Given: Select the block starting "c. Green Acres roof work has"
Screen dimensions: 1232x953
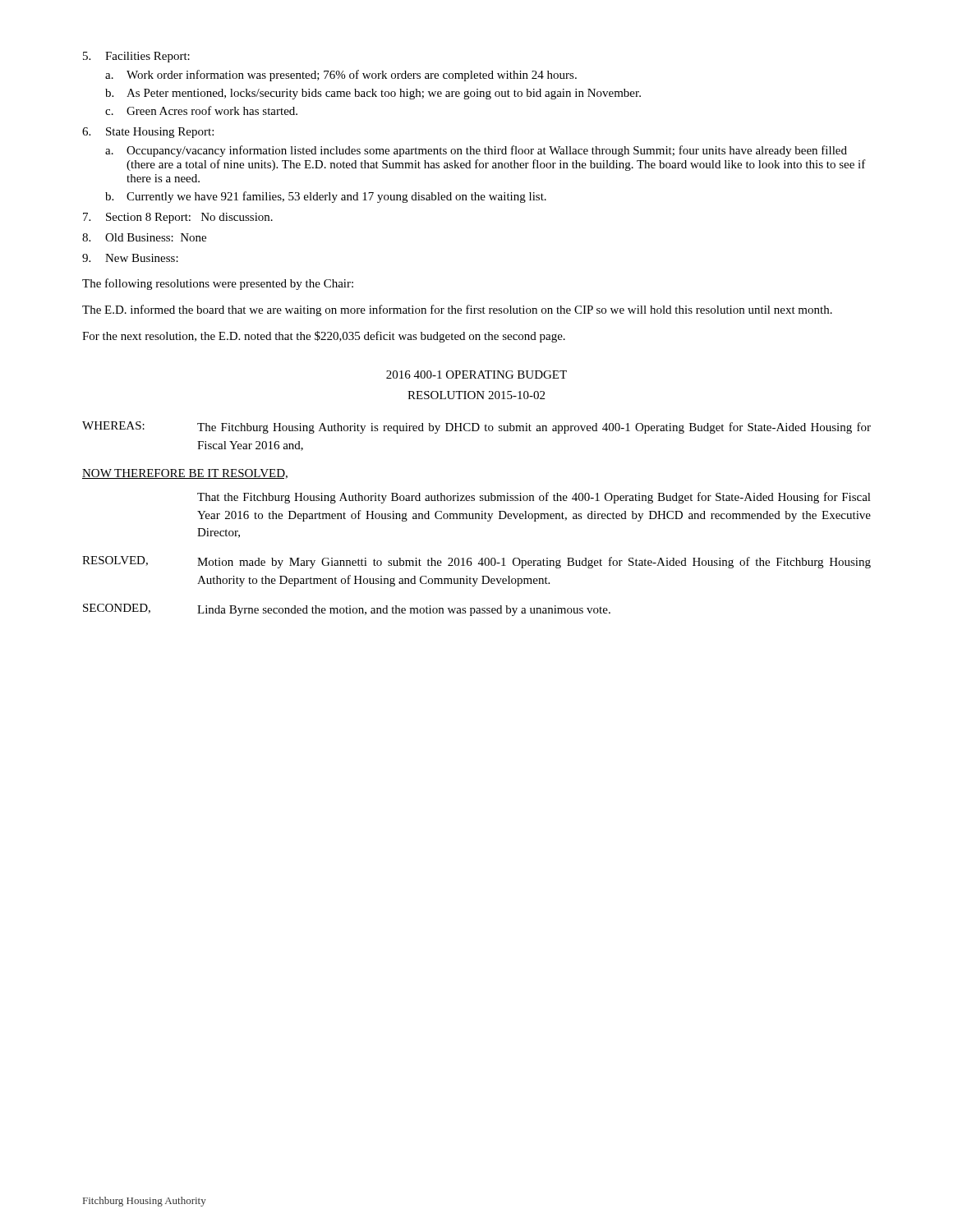Looking at the screenshot, I should tap(201, 110).
